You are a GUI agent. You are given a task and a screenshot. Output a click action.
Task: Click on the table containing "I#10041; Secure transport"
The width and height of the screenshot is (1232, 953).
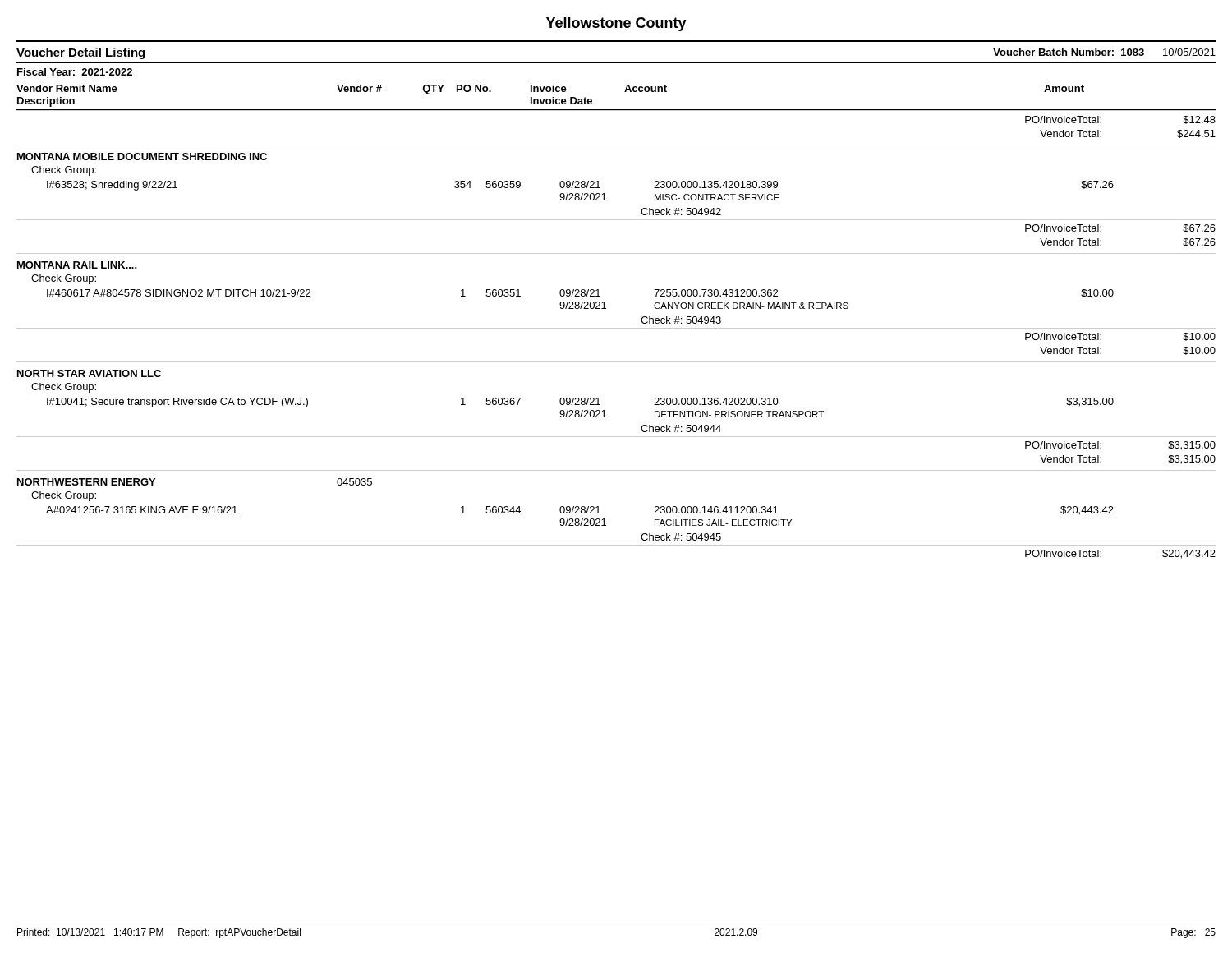point(616,415)
